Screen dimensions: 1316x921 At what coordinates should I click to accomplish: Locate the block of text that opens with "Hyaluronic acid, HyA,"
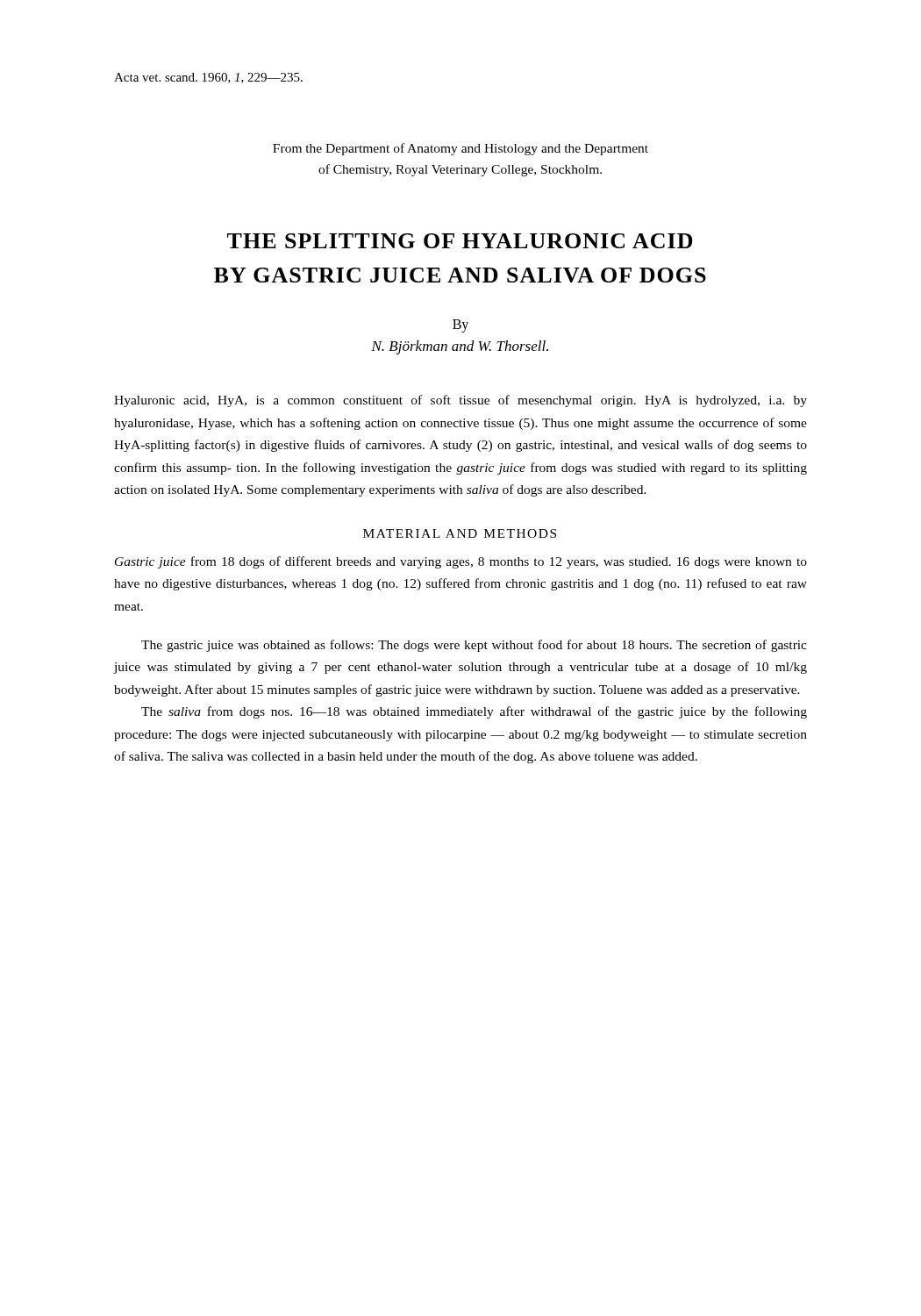(x=460, y=444)
